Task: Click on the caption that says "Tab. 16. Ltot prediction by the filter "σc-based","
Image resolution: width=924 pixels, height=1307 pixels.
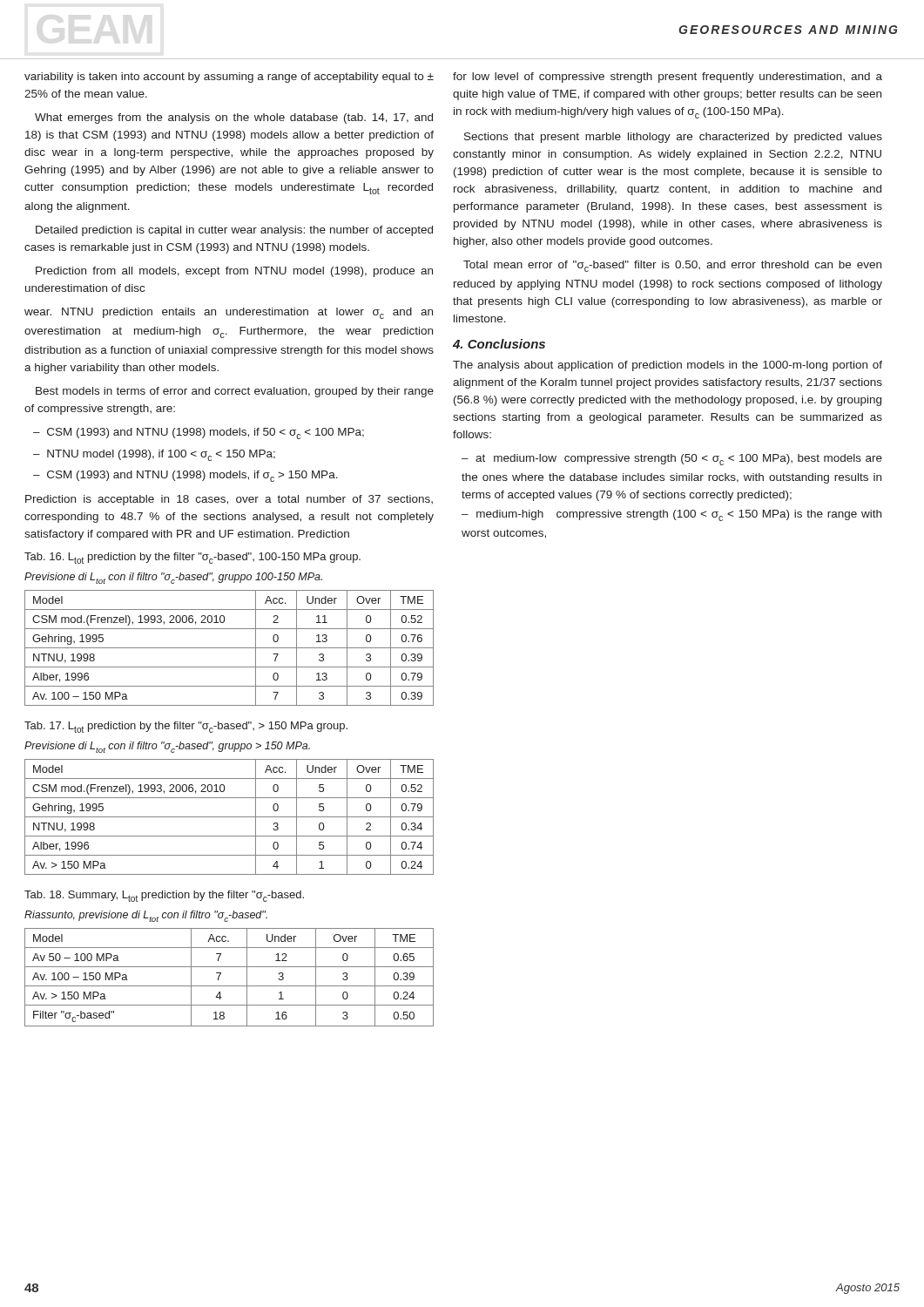Action: pyautogui.click(x=193, y=558)
